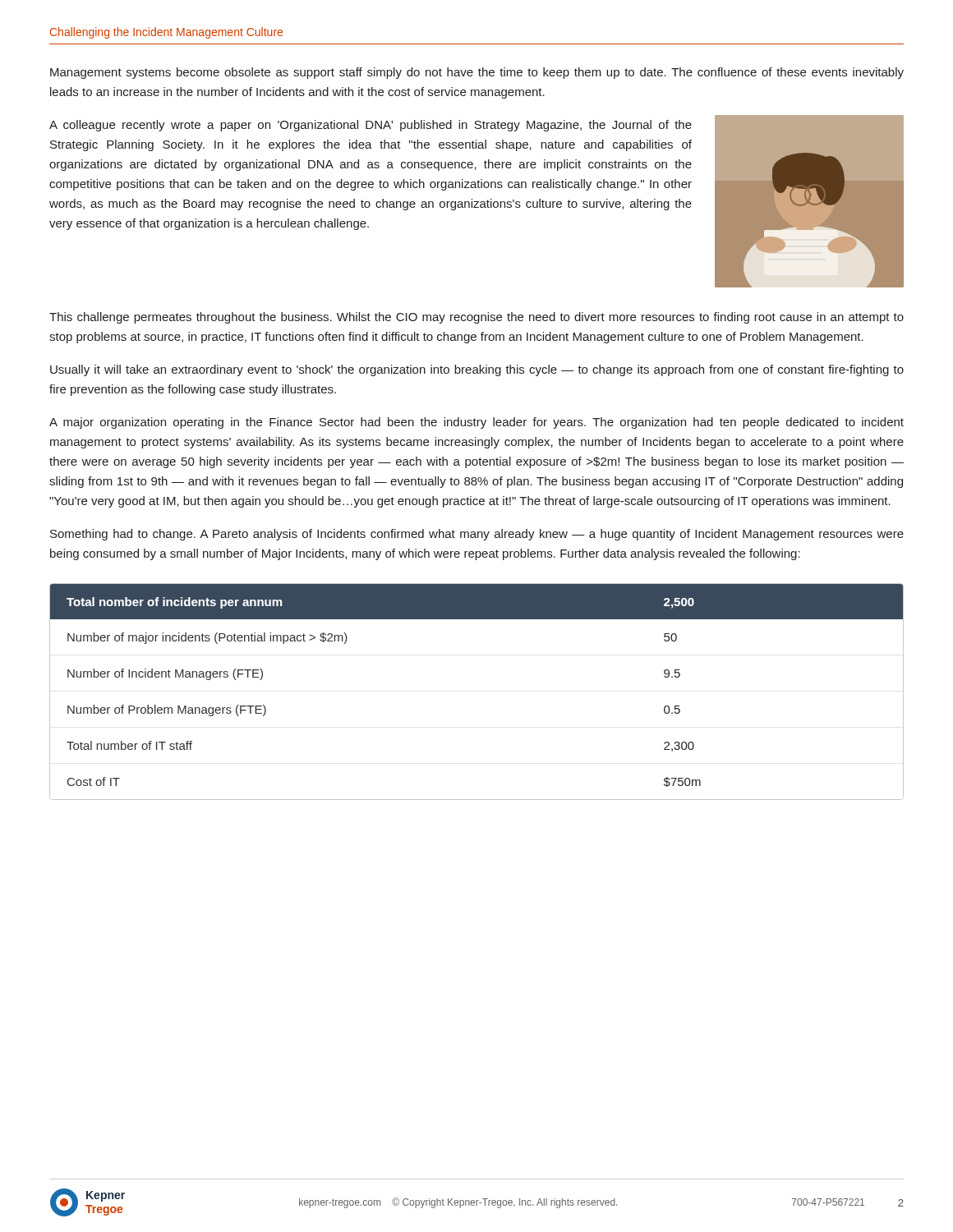Locate the text block containing "A major organization operating"
953x1232 pixels.
coord(476,461)
